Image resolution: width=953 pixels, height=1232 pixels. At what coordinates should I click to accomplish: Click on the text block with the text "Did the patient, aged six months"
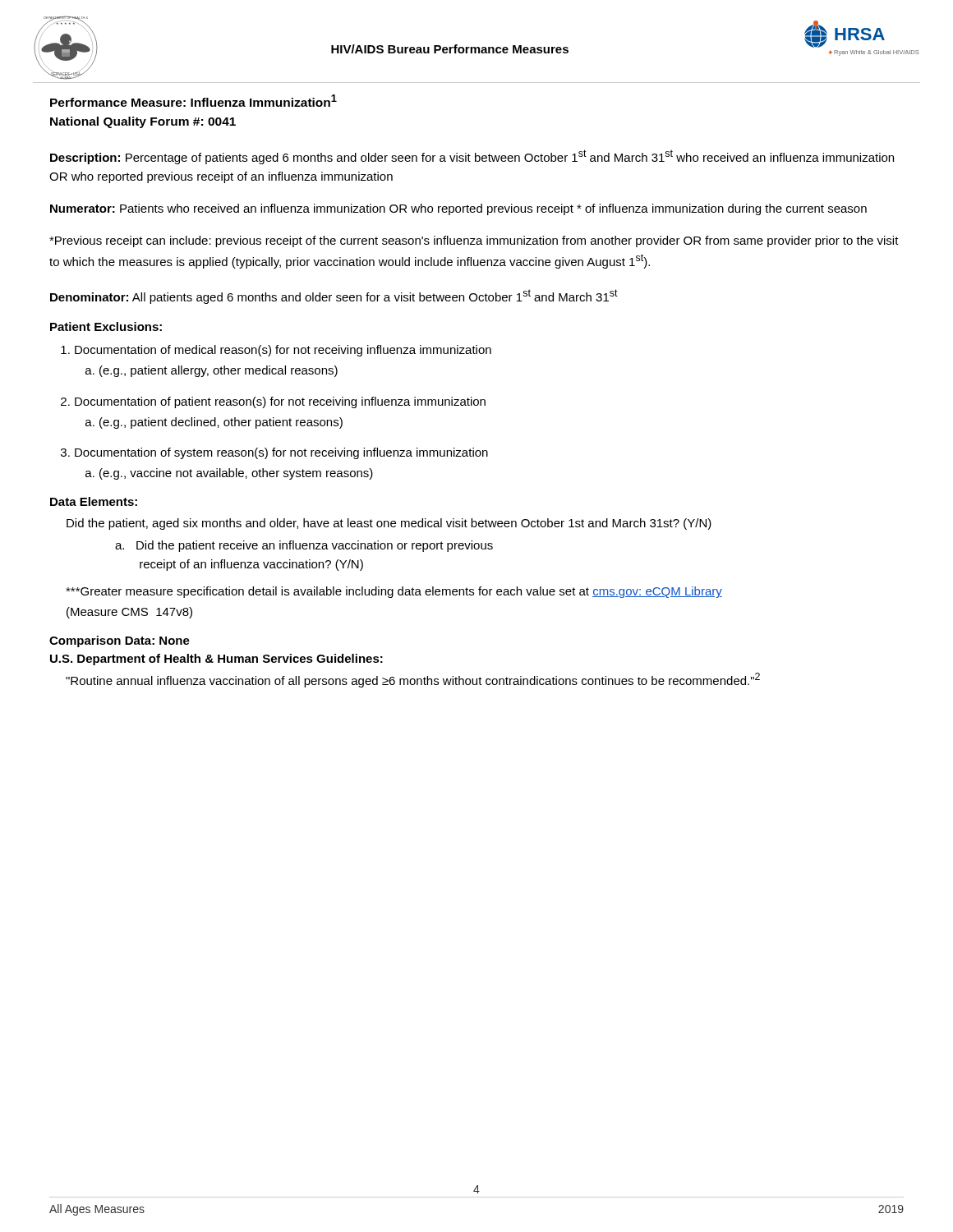389,522
